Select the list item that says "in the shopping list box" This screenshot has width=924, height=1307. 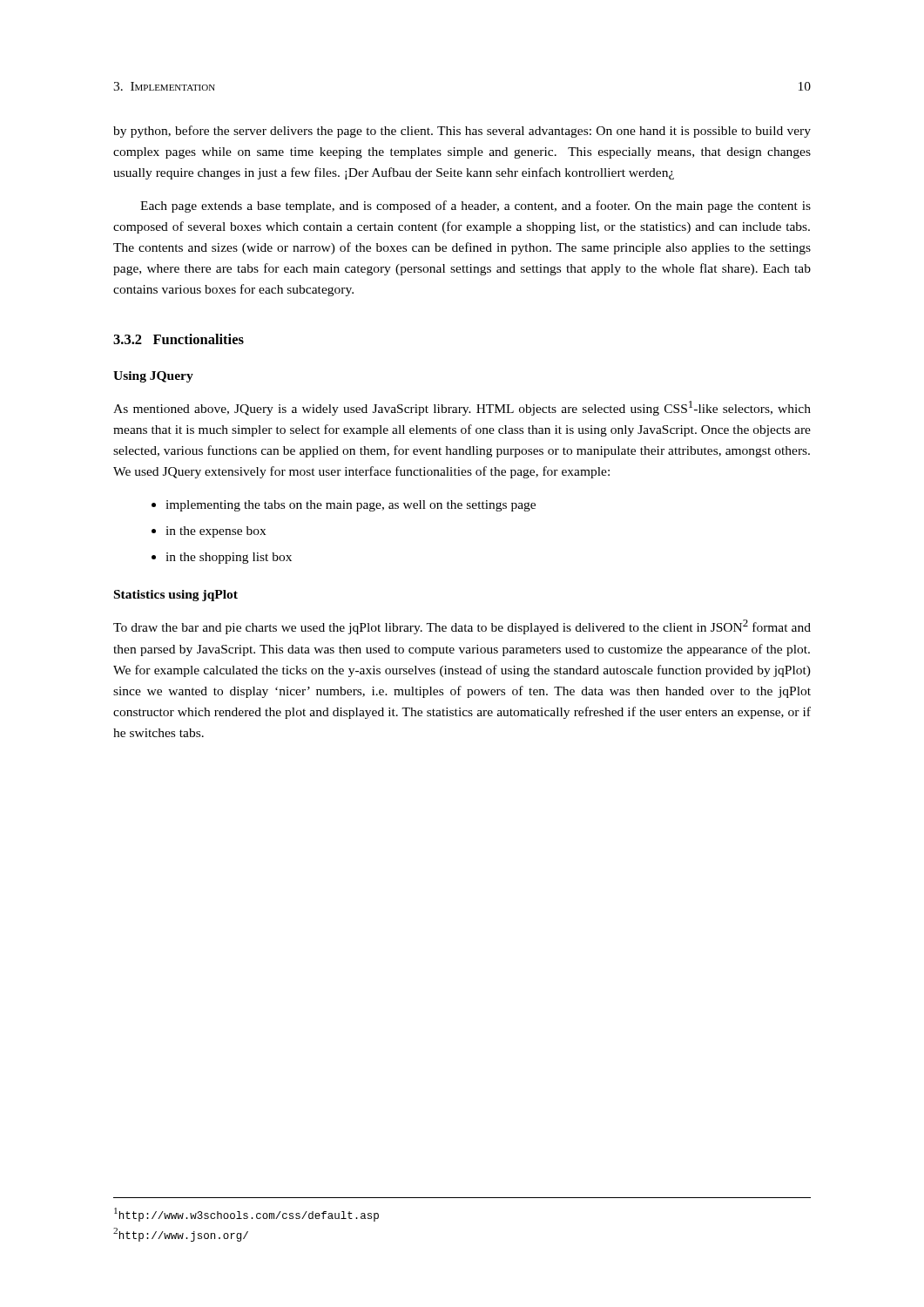229,557
